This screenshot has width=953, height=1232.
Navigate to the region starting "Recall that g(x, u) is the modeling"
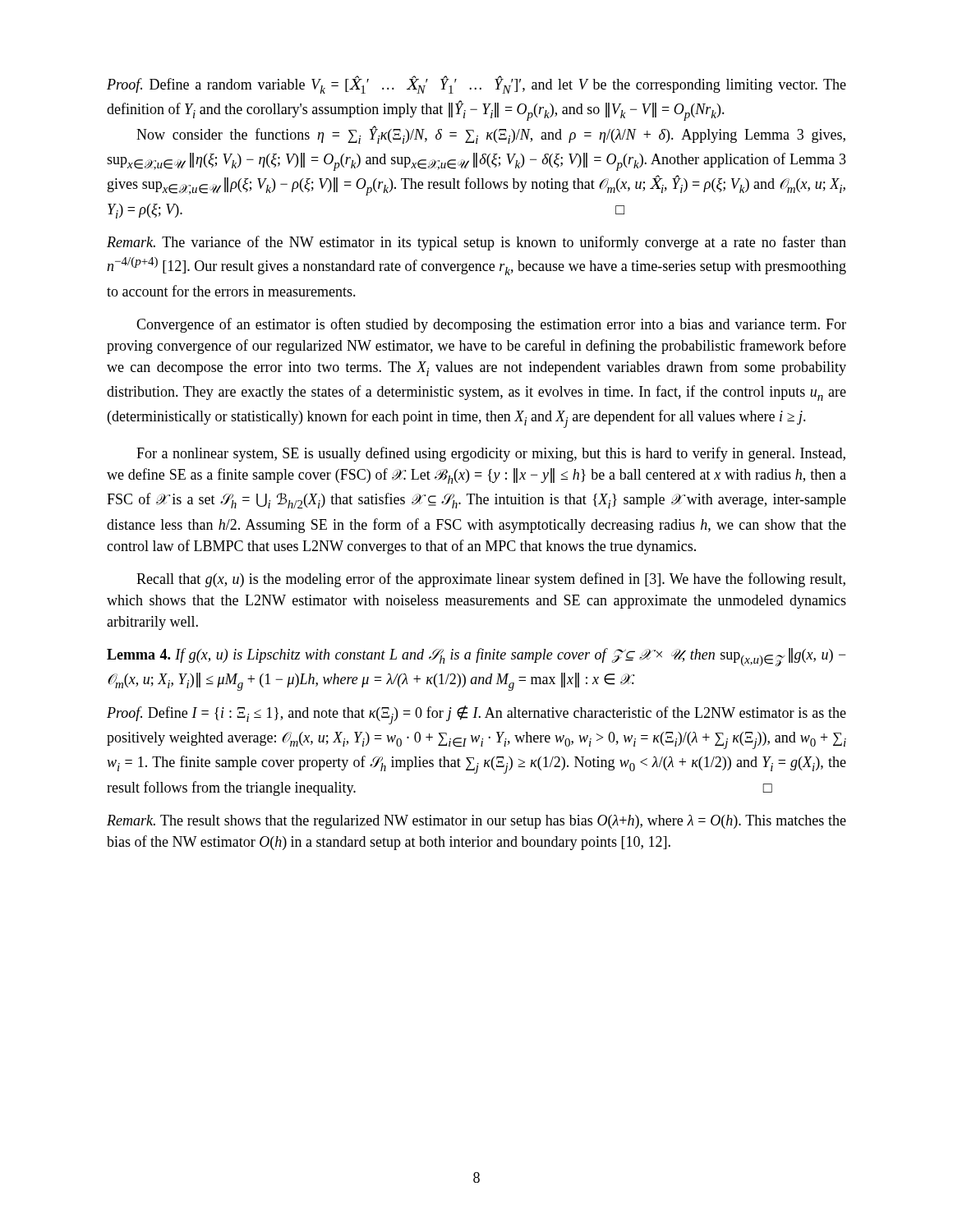pyautogui.click(x=476, y=600)
